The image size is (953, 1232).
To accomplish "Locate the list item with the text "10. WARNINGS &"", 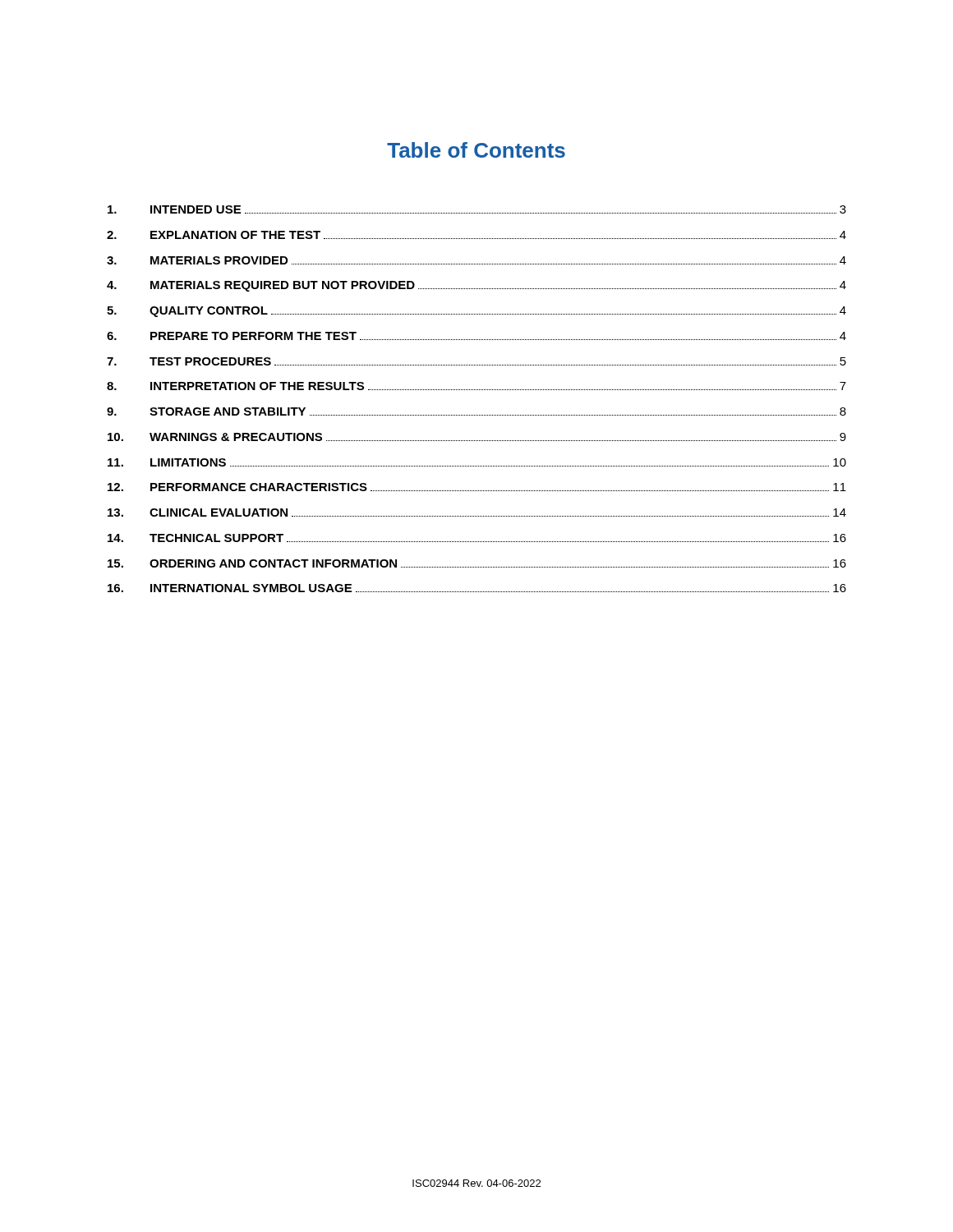I will (x=476, y=437).
